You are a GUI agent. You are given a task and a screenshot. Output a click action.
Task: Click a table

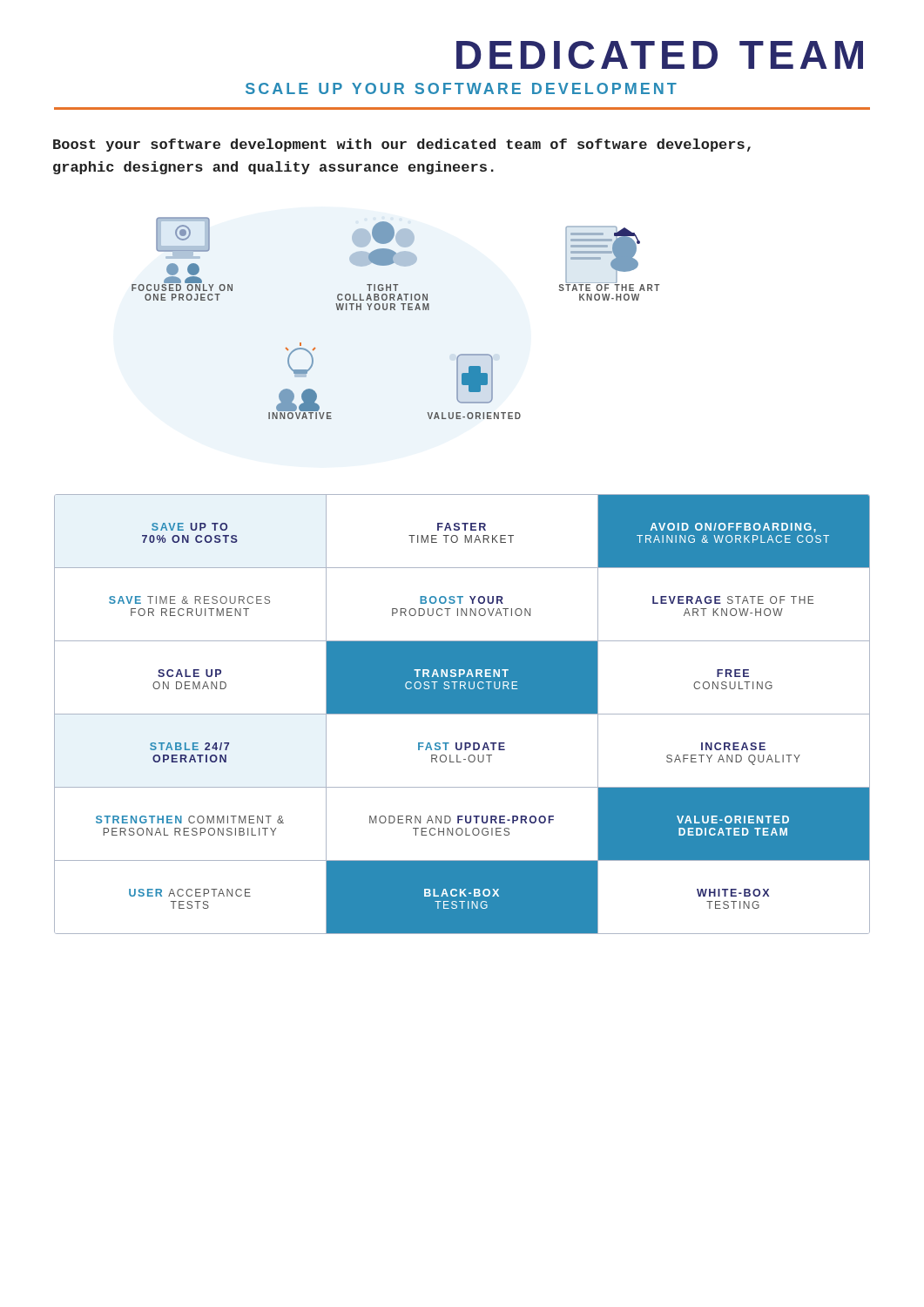tap(462, 714)
